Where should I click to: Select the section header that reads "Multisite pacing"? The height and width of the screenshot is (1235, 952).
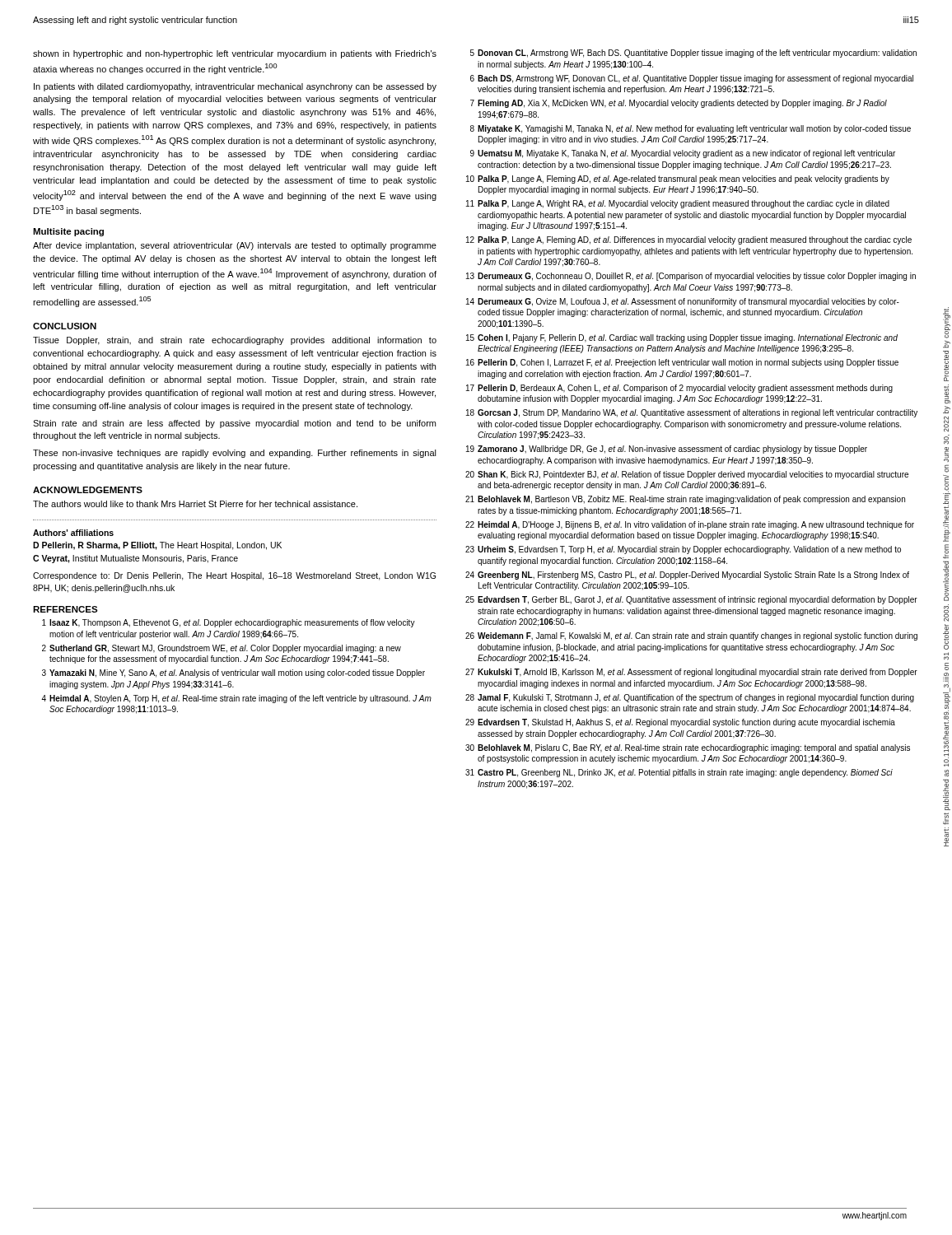point(69,231)
